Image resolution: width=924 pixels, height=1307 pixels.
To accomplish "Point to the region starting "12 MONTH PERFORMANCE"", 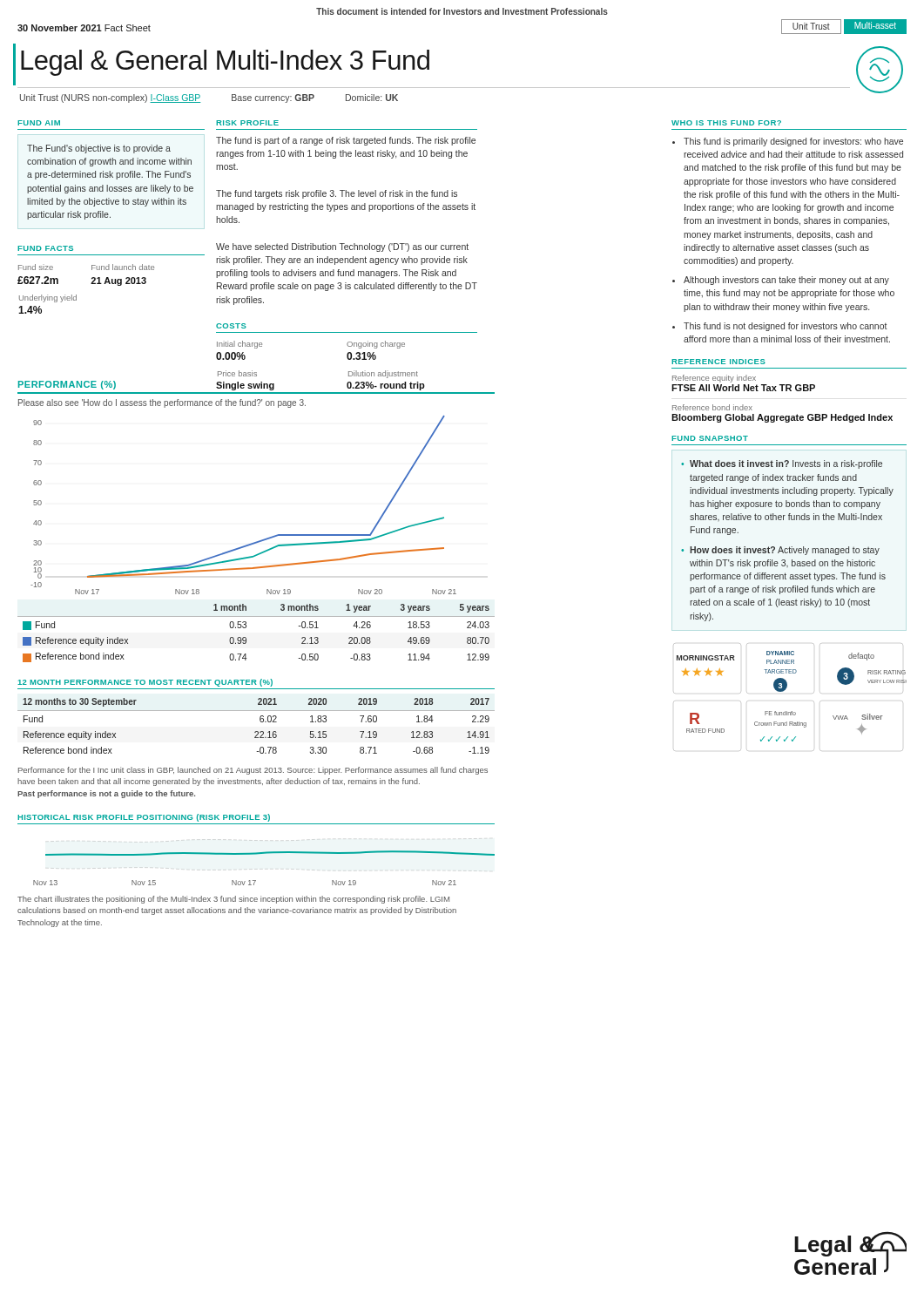I will (256, 683).
